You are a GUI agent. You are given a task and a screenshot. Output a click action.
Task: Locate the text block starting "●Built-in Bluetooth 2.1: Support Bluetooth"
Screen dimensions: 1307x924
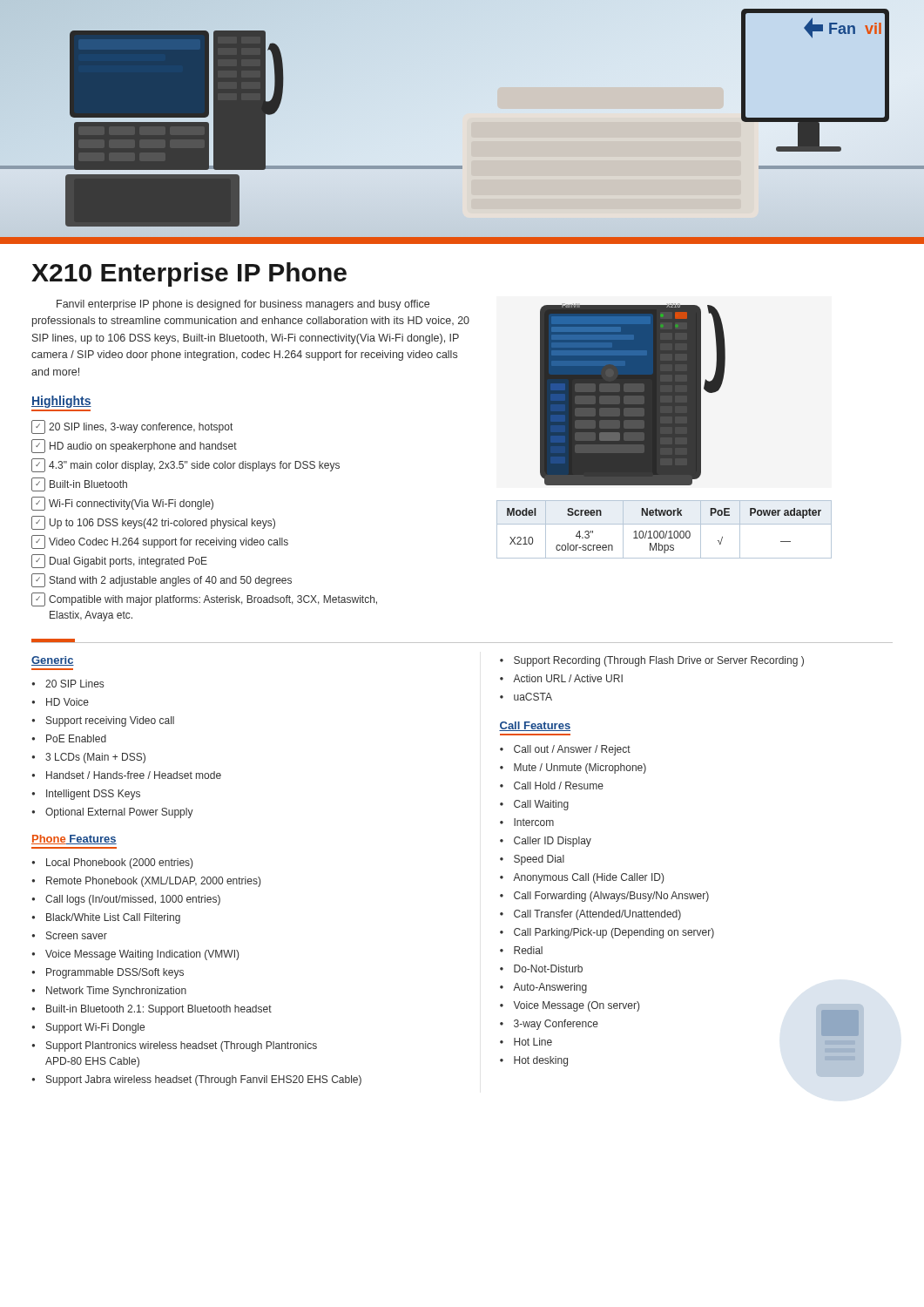click(x=151, y=1009)
